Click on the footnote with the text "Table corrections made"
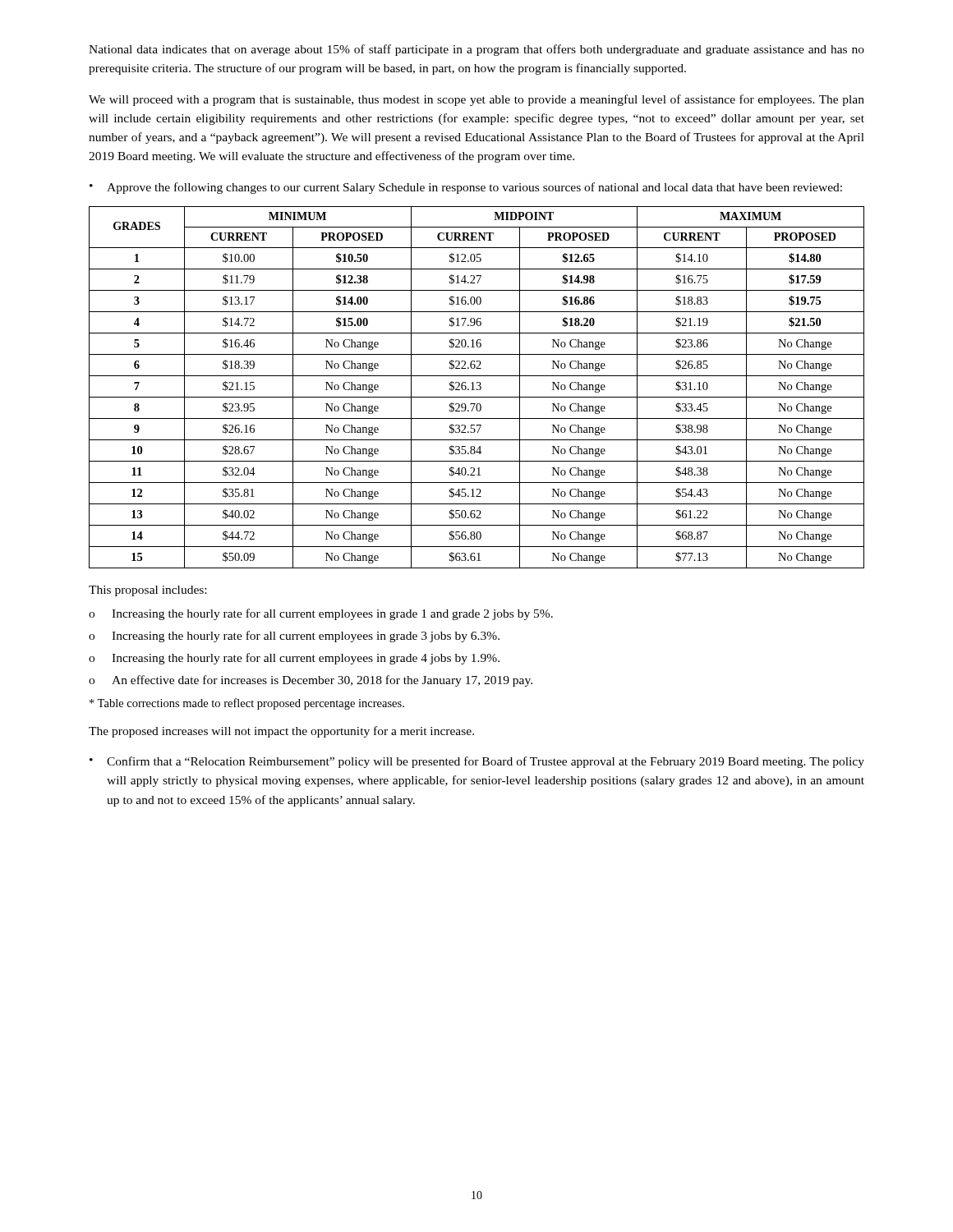This screenshot has width=953, height=1232. [x=247, y=703]
